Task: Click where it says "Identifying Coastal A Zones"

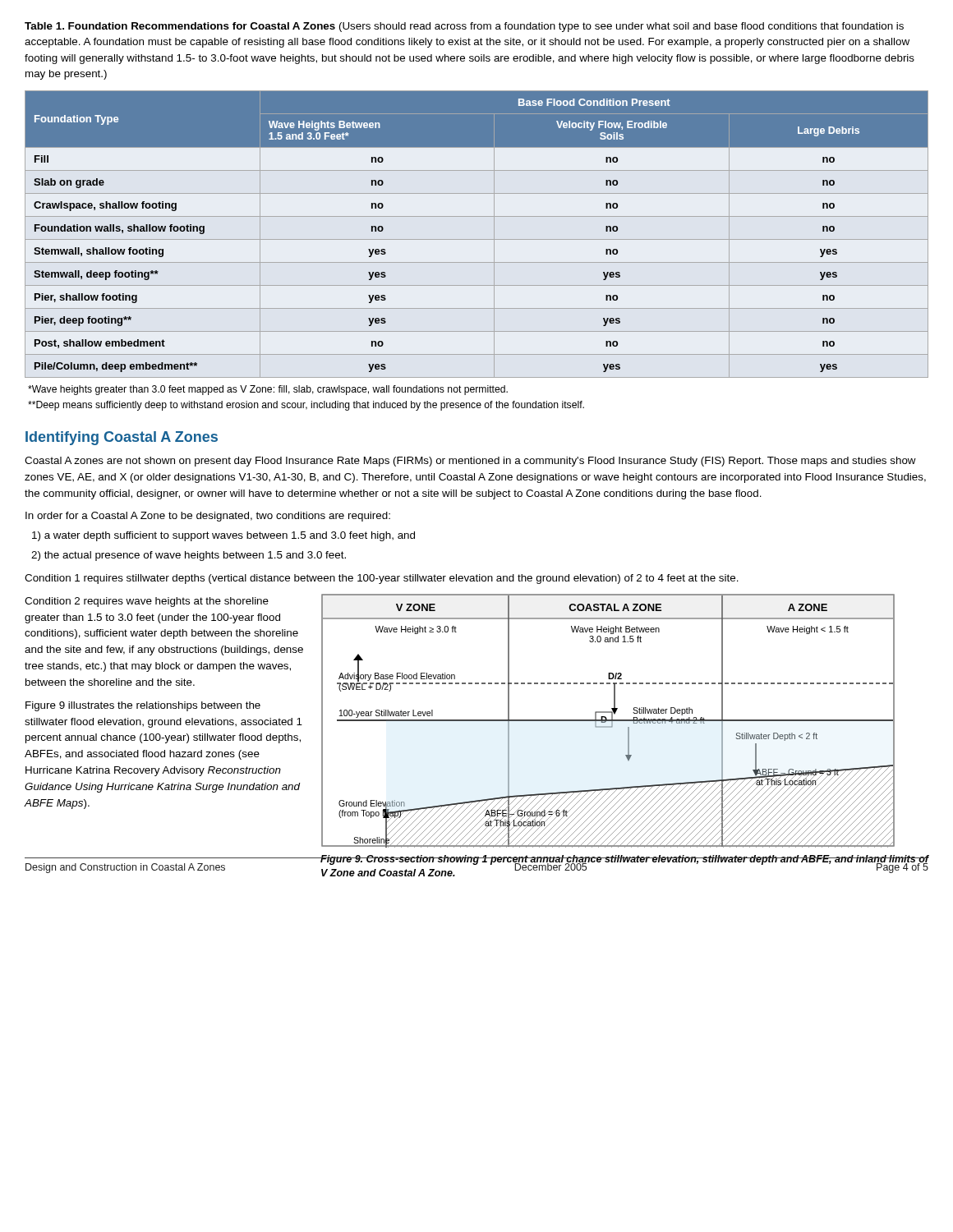Action: tap(121, 437)
